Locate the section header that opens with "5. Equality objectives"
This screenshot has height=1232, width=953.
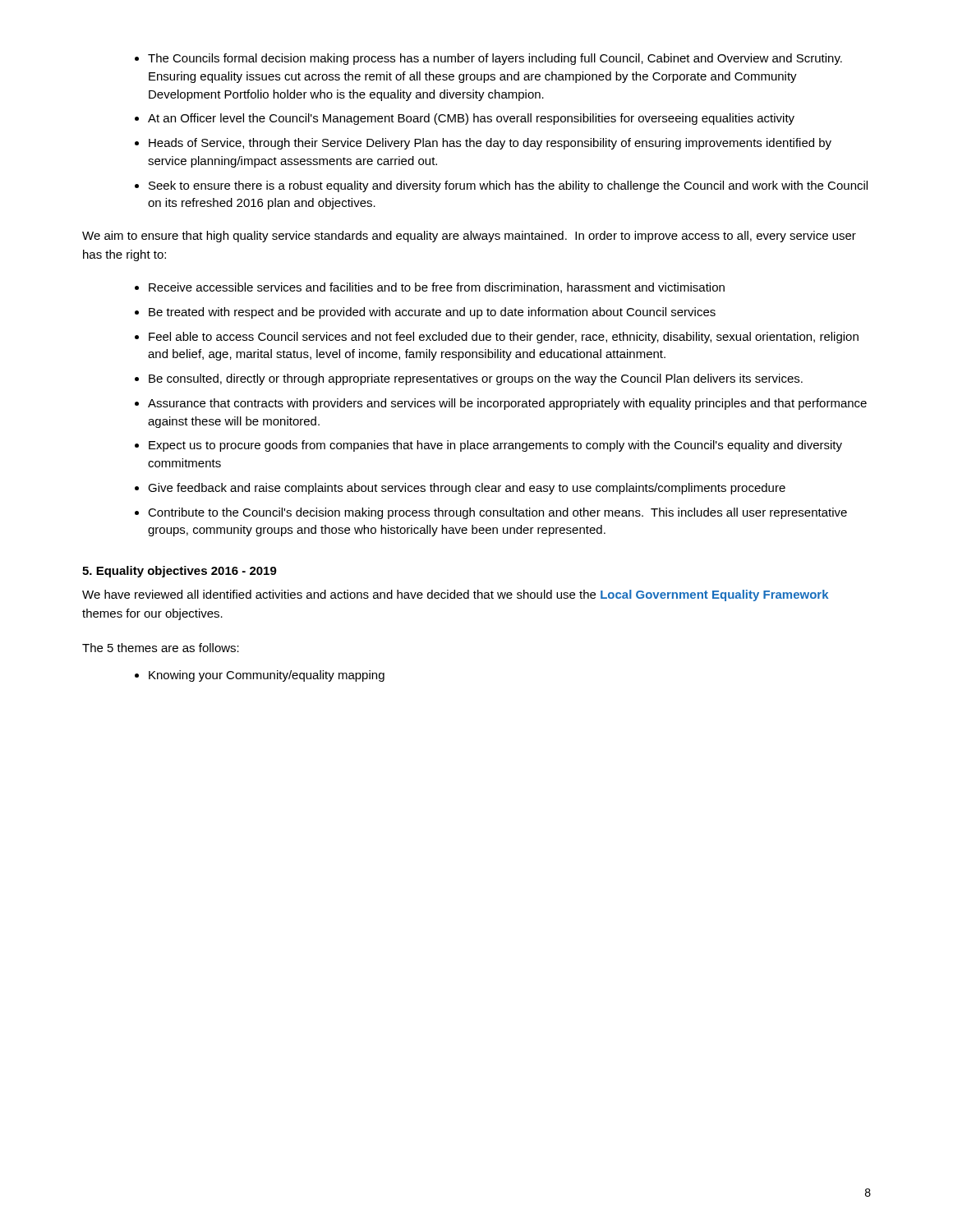(179, 570)
